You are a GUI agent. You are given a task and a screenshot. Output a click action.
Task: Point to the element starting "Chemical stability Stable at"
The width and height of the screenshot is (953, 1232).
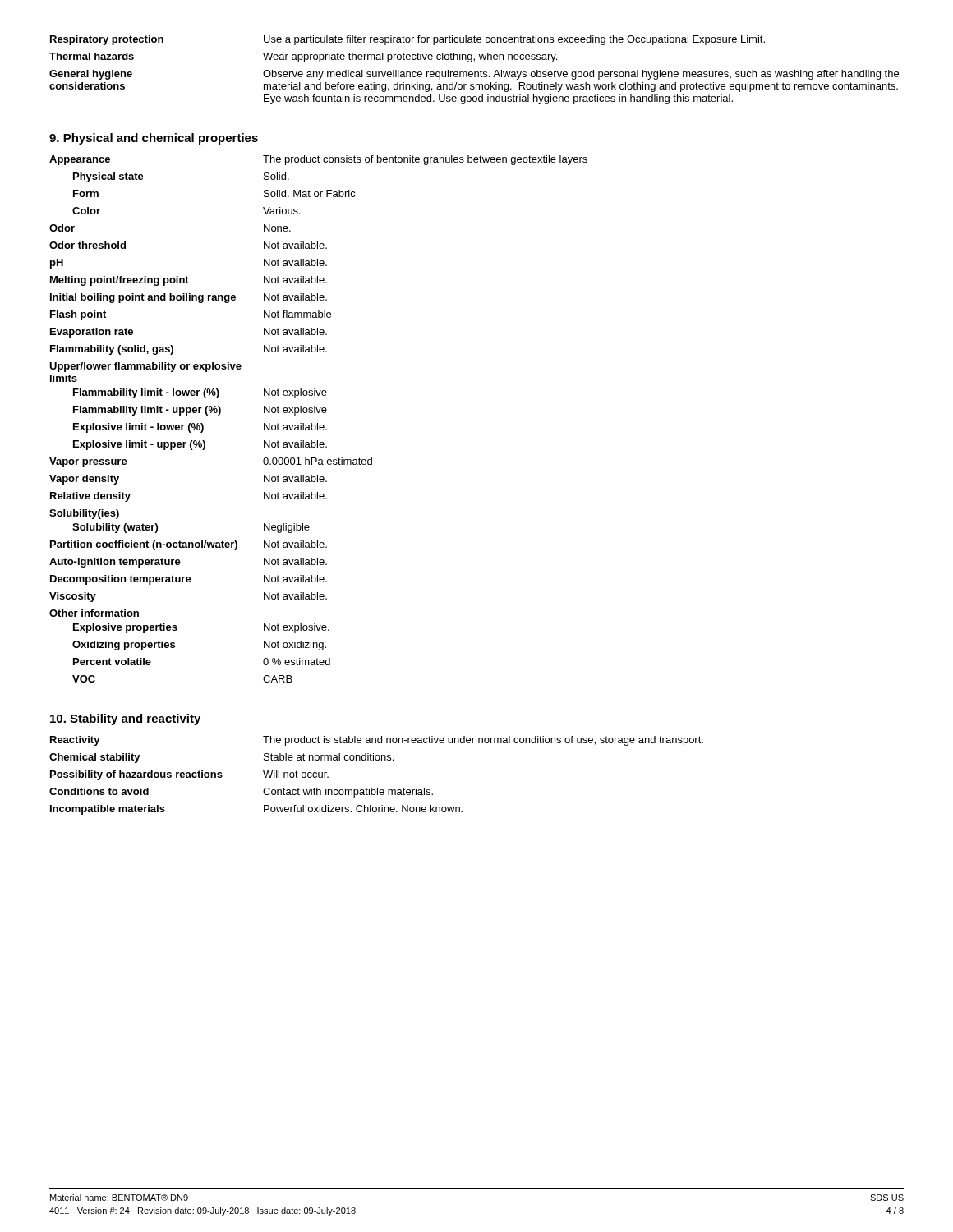click(89, 758)
